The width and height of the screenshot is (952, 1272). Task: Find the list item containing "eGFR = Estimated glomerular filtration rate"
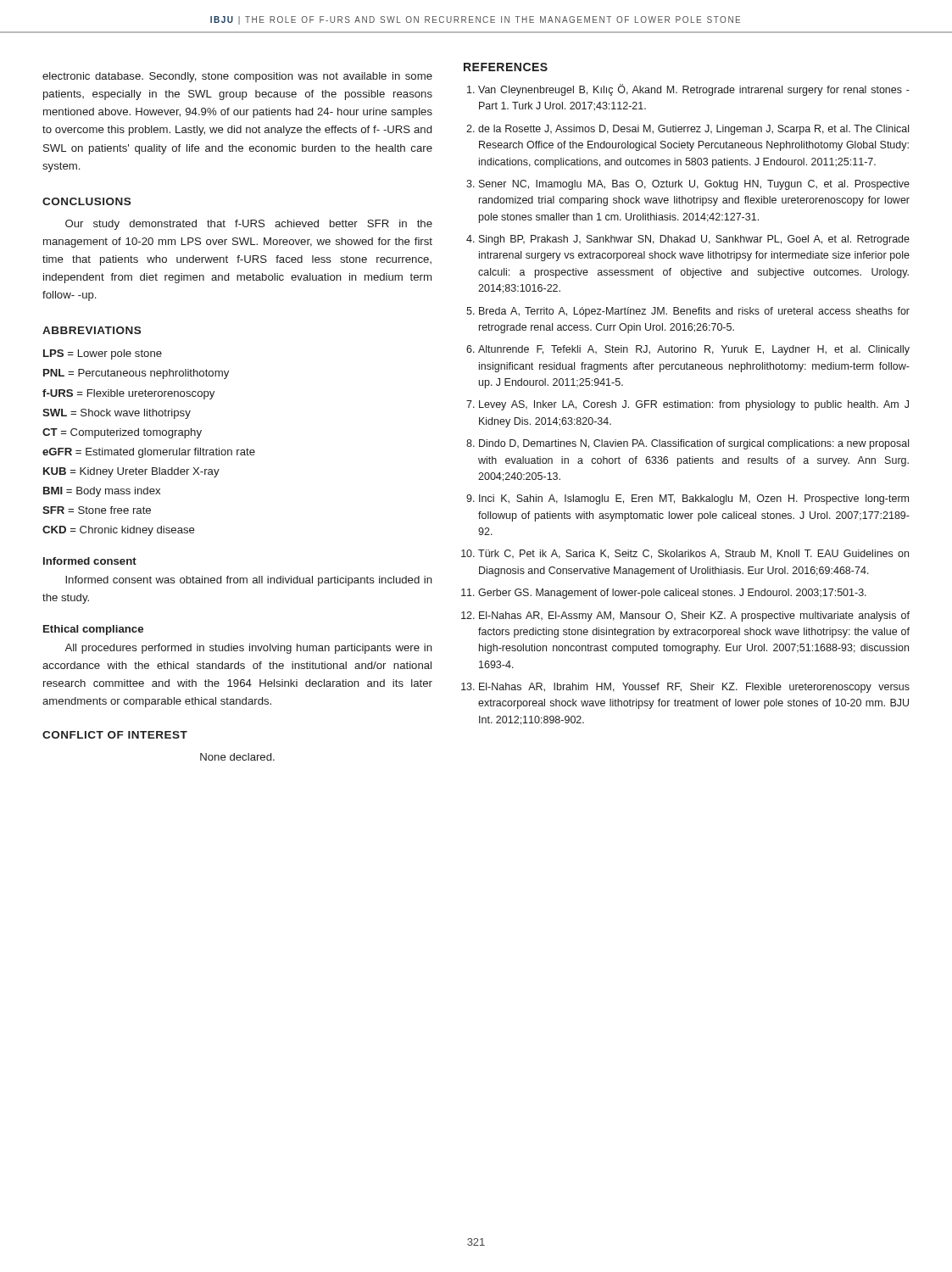149,451
